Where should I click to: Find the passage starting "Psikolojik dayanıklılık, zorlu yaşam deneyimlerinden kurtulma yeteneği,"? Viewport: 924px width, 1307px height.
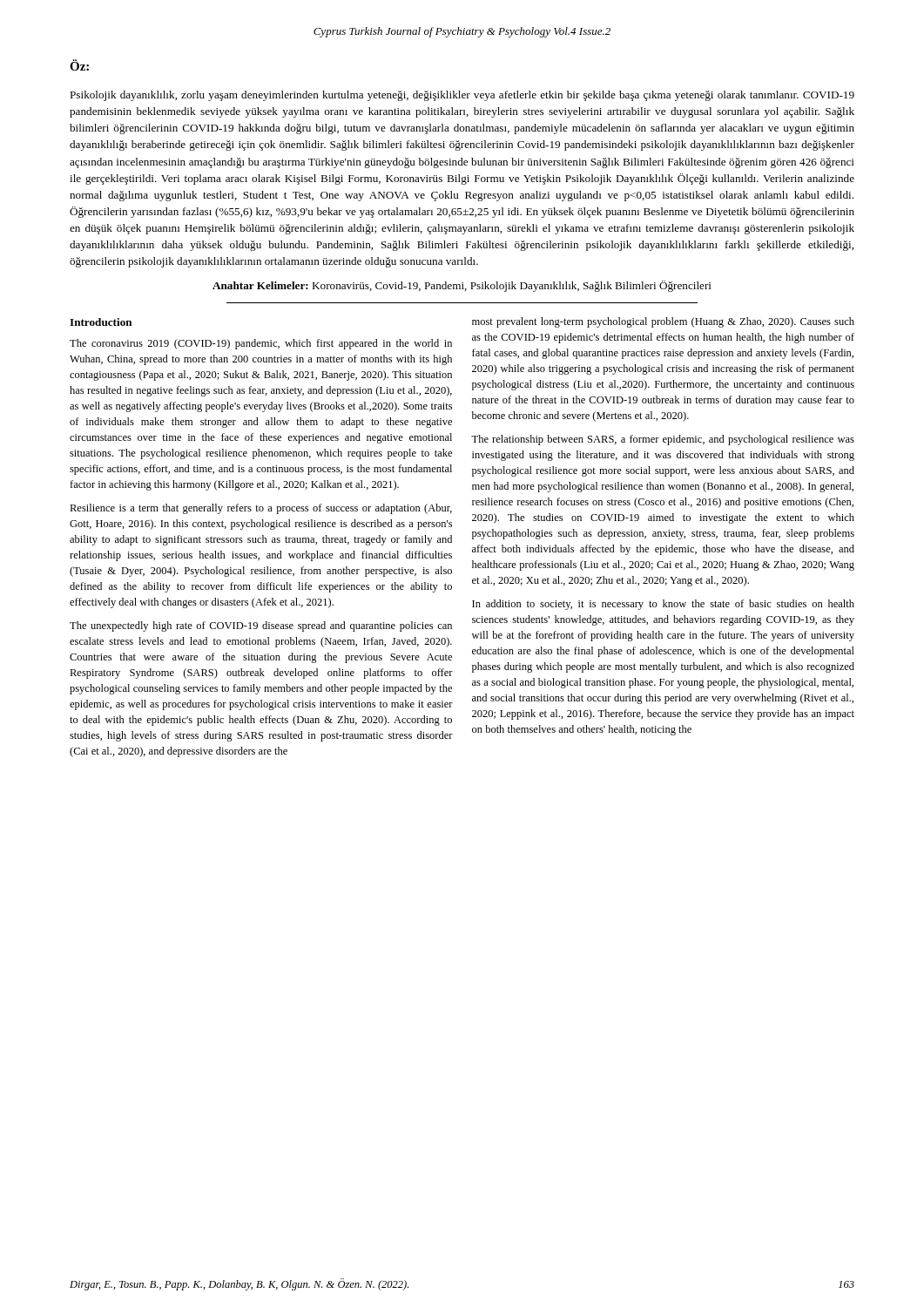(x=462, y=178)
